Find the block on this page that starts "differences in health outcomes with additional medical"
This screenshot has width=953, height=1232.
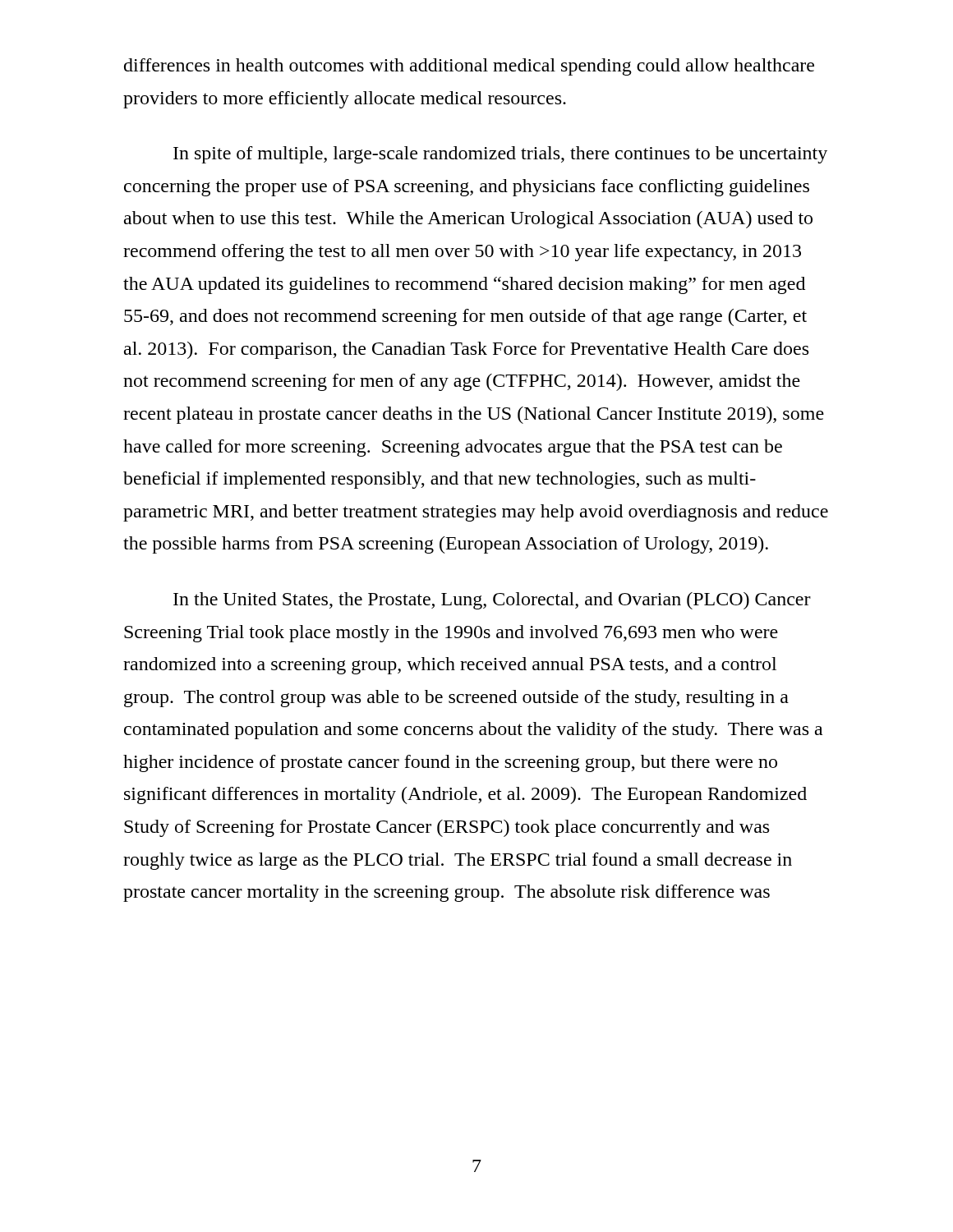coord(476,82)
